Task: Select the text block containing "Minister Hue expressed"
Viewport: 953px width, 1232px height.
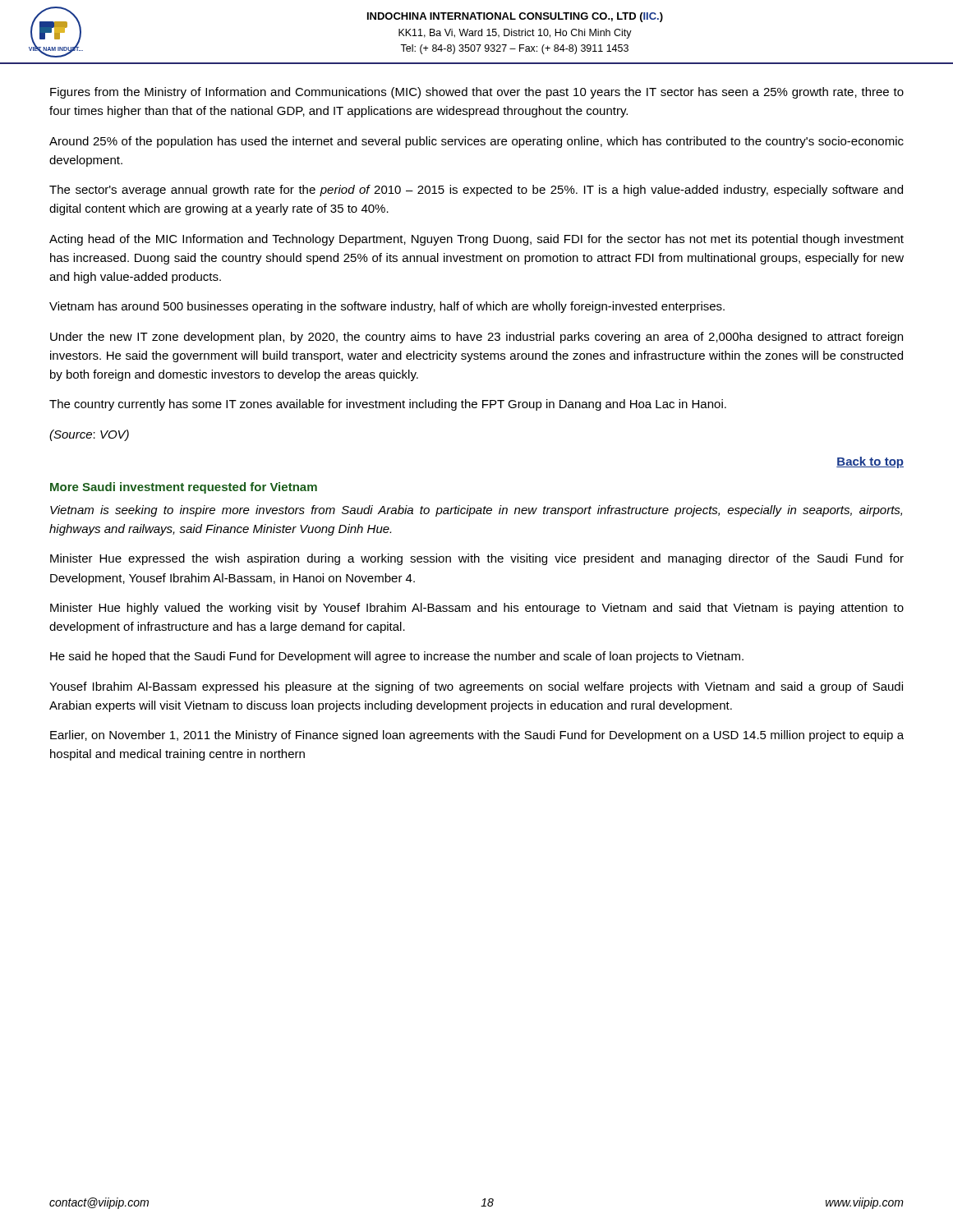Action: tap(476, 568)
